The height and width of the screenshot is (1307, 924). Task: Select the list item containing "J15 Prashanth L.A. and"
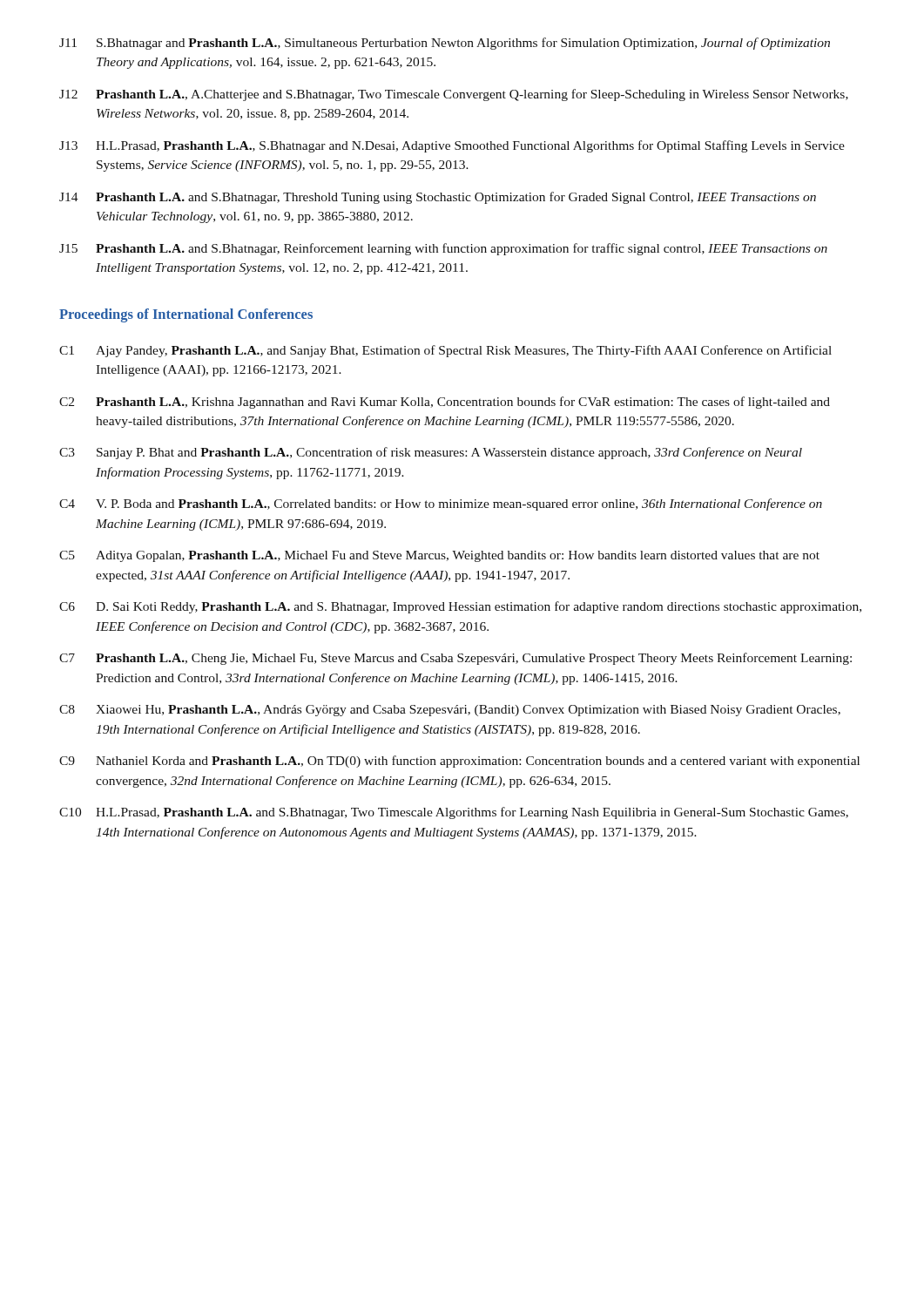click(462, 258)
